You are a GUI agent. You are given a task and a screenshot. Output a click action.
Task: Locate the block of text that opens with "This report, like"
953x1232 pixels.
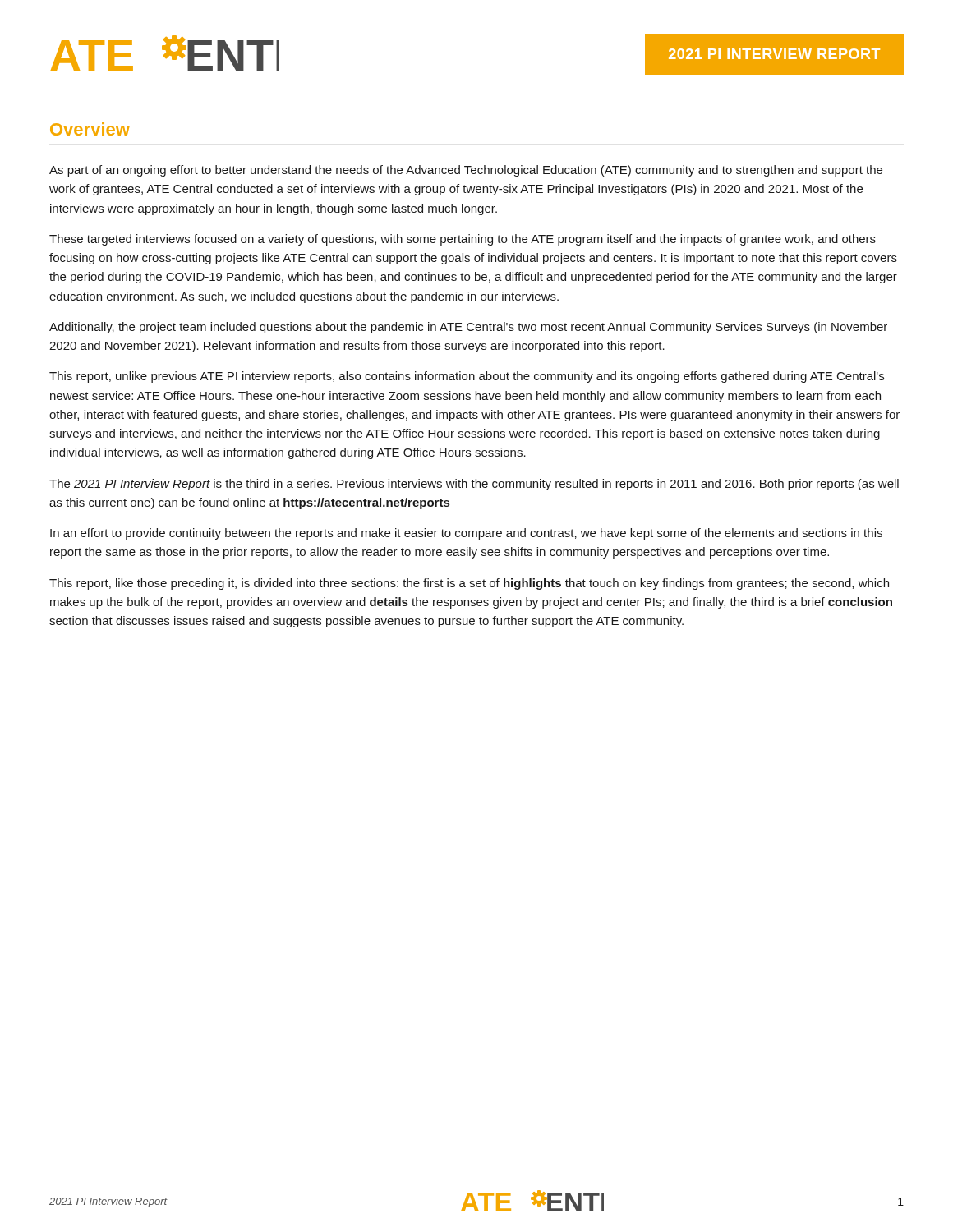tap(471, 601)
